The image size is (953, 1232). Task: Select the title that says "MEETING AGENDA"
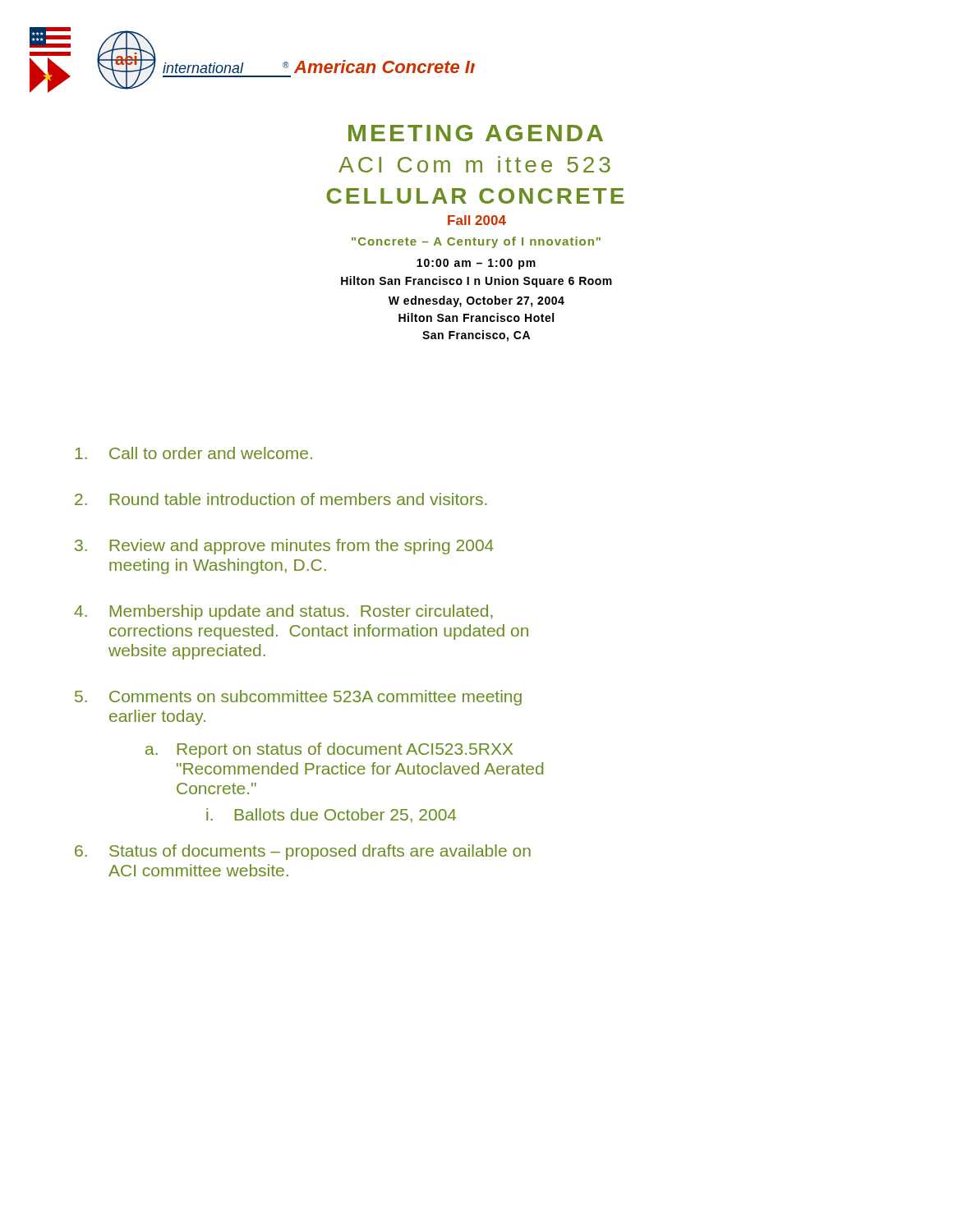(476, 133)
